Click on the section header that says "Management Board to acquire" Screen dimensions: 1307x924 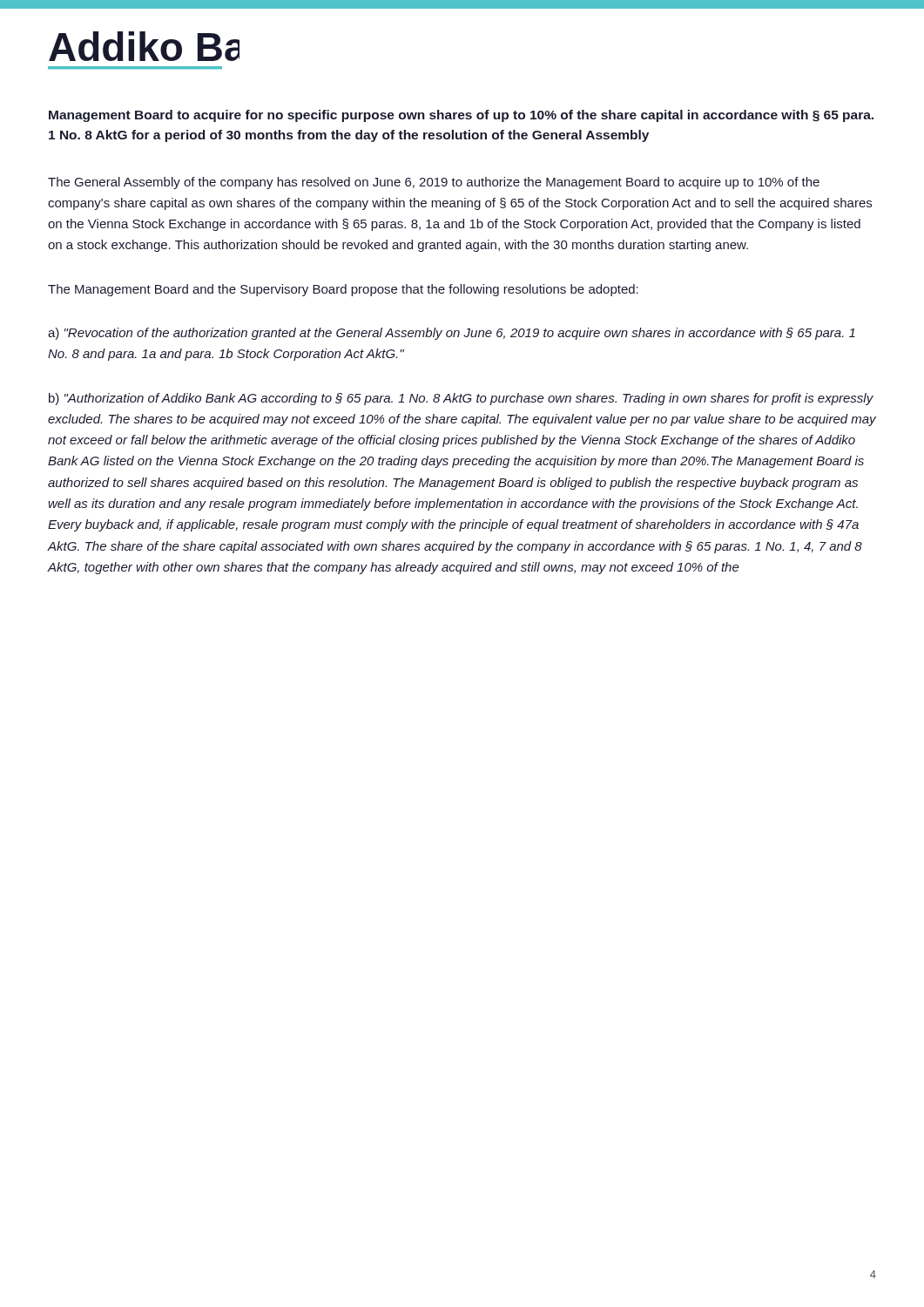point(461,125)
